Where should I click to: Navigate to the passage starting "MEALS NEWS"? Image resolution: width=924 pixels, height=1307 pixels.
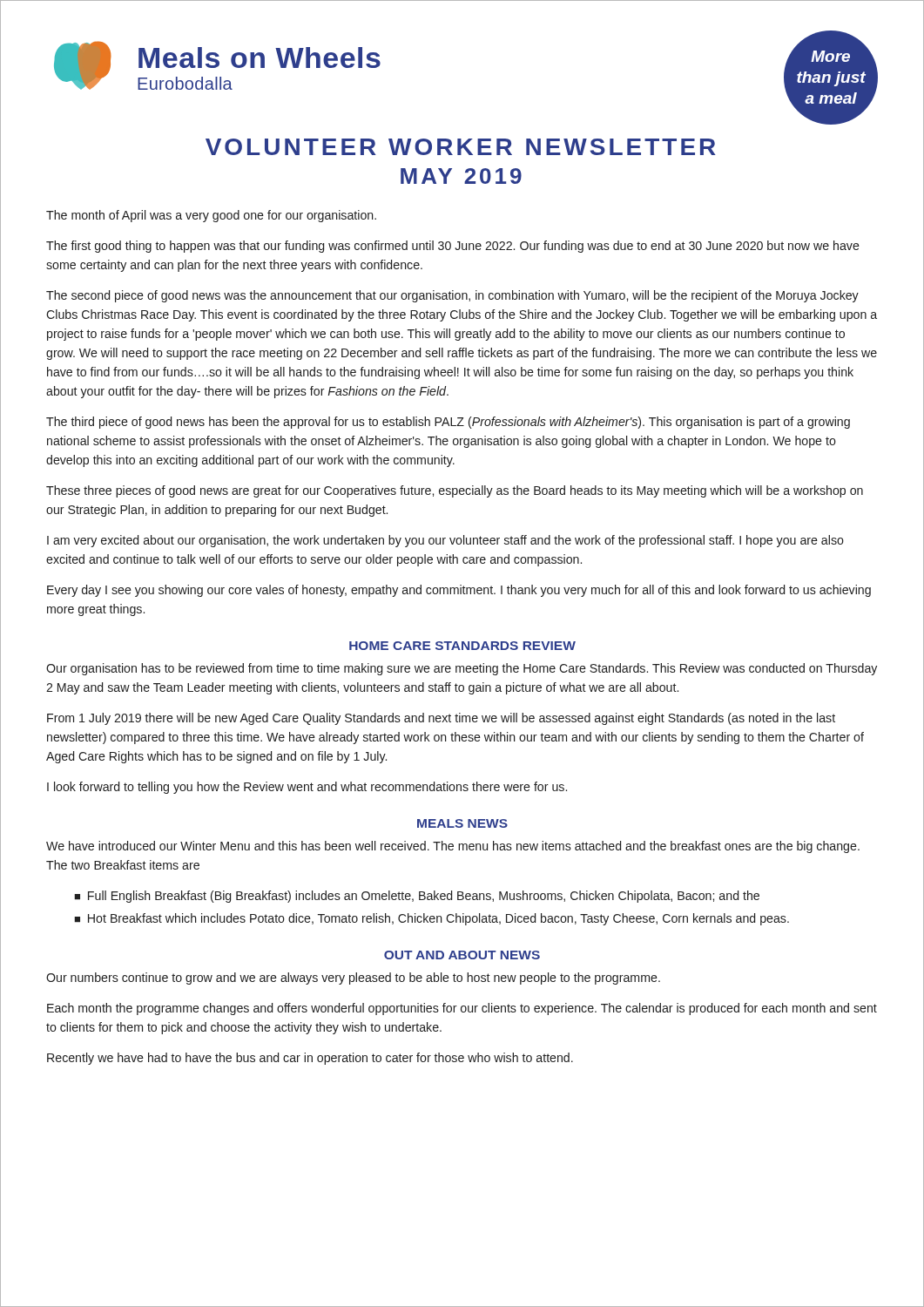pos(462,823)
